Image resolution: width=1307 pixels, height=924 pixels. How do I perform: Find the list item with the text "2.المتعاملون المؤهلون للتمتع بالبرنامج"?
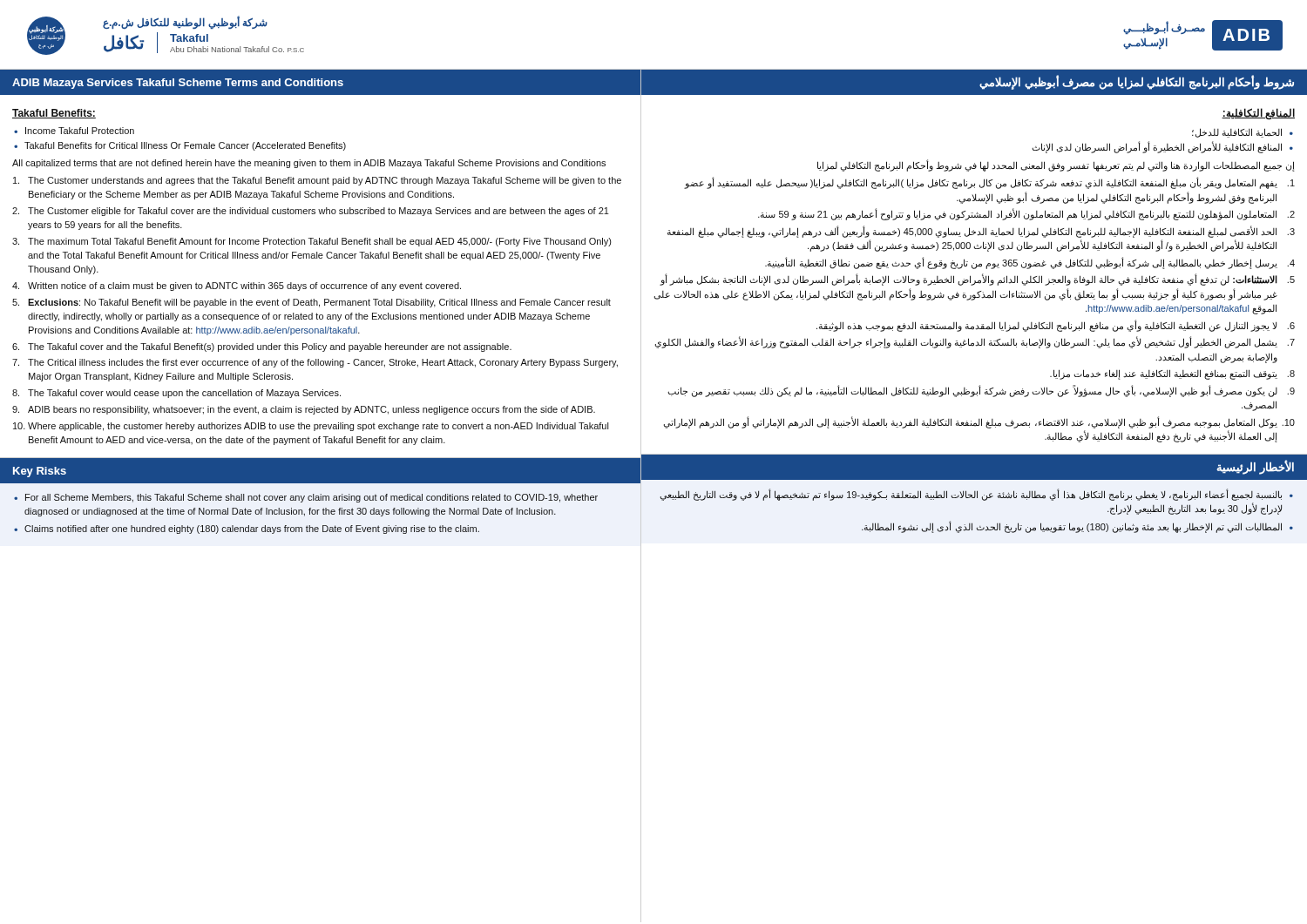coord(1026,215)
